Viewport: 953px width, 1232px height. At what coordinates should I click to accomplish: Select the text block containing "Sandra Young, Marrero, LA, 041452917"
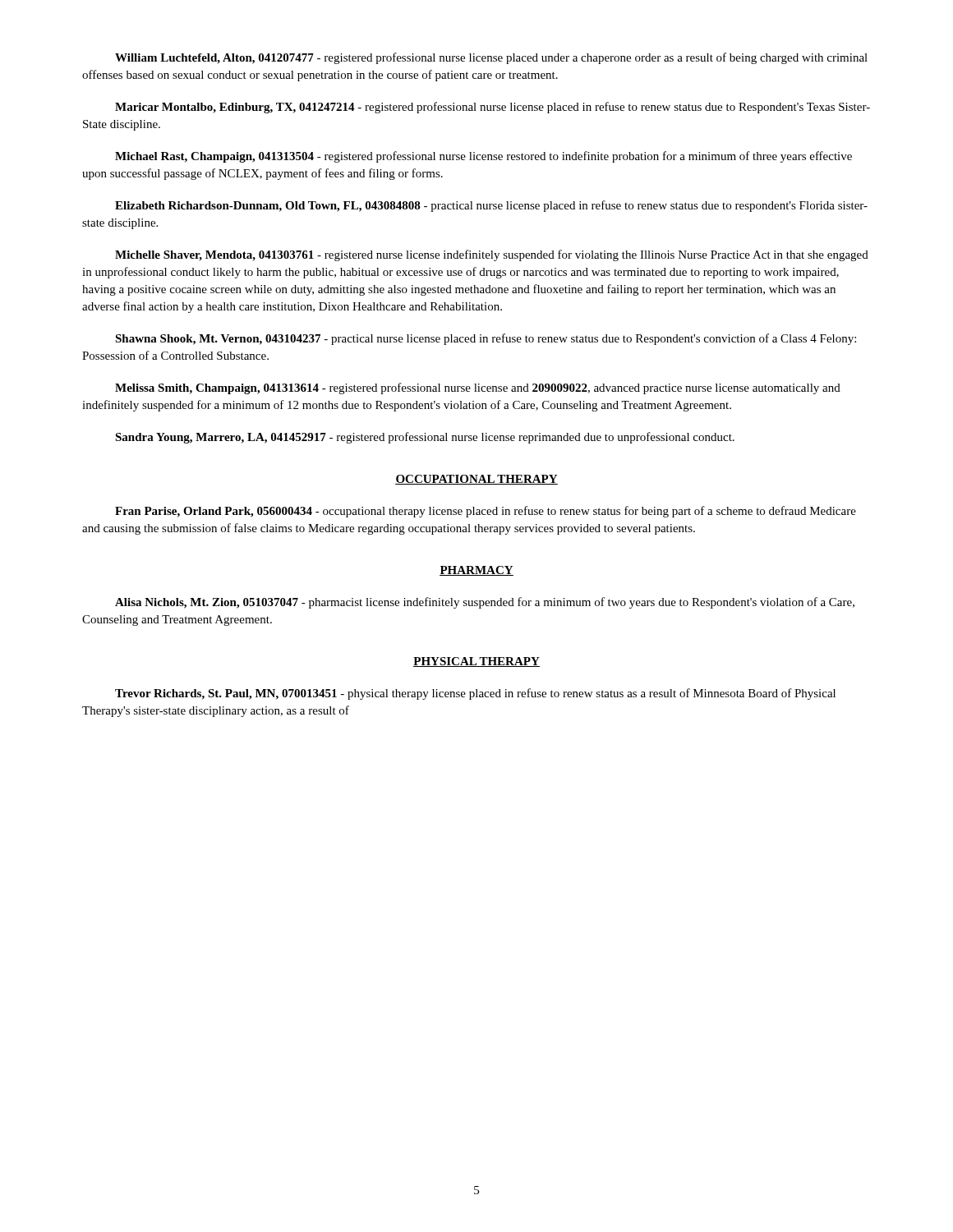476,437
